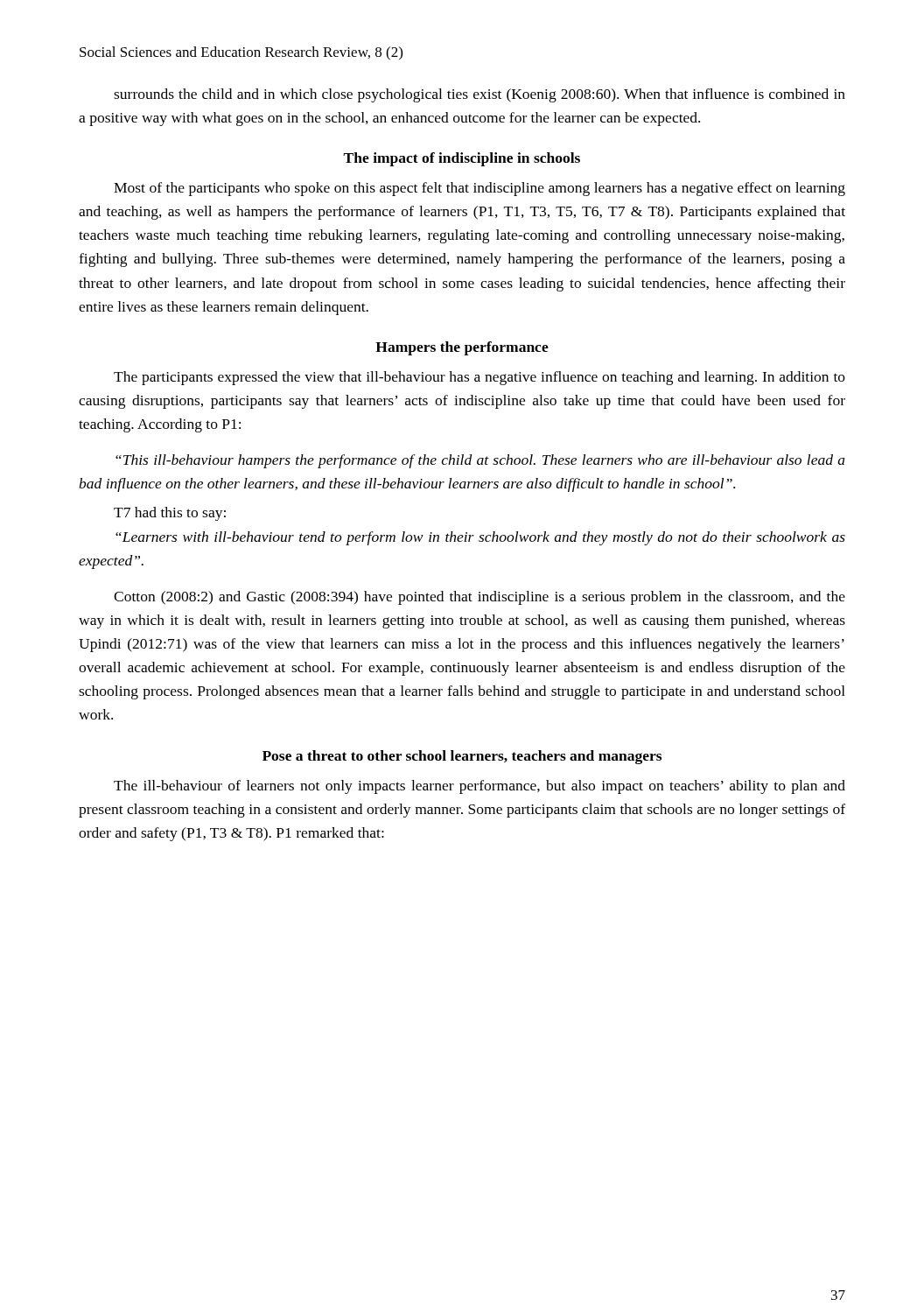Locate the section header with the text "Pose a threat to other school learners,"
This screenshot has height=1313, width=924.
(x=462, y=755)
